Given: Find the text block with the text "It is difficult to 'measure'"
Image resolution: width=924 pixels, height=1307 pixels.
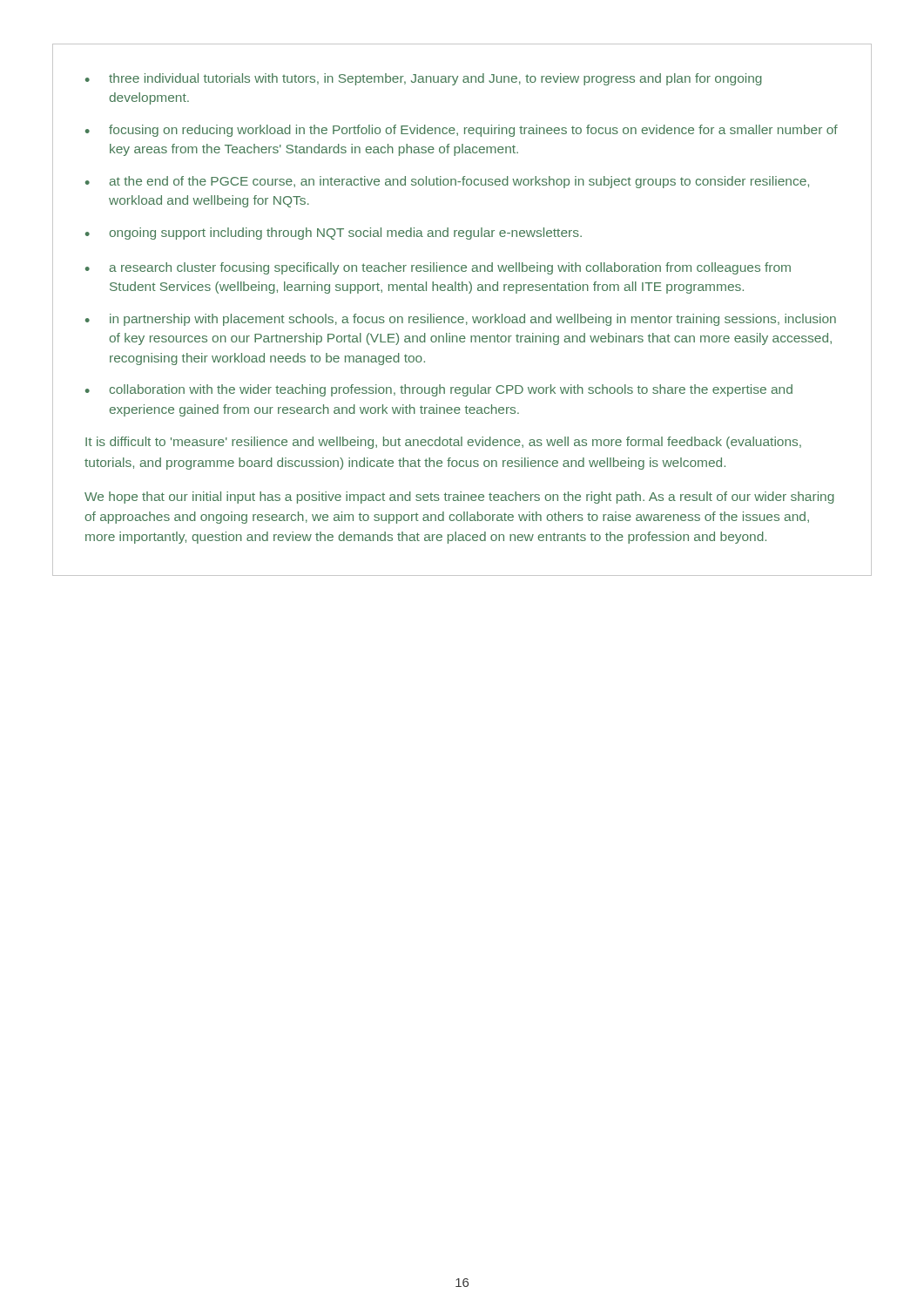Looking at the screenshot, I should click(x=443, y=452).
